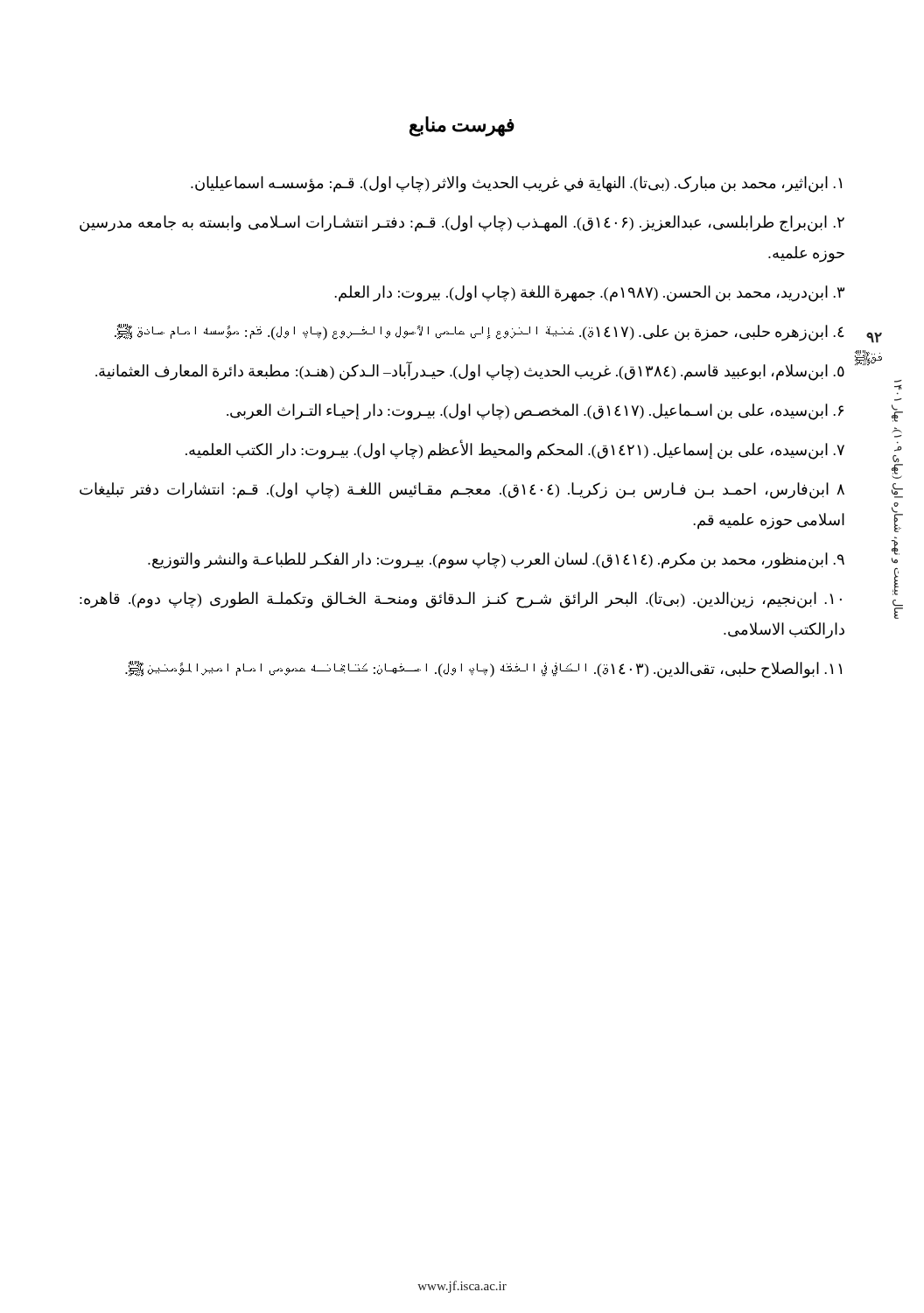Image resolution: width=924 pixels, height=1313 pixels.
Task: Click the passage that begins "۶. ابن‌سیده، علی"
Action: click(x=536, y=411)
